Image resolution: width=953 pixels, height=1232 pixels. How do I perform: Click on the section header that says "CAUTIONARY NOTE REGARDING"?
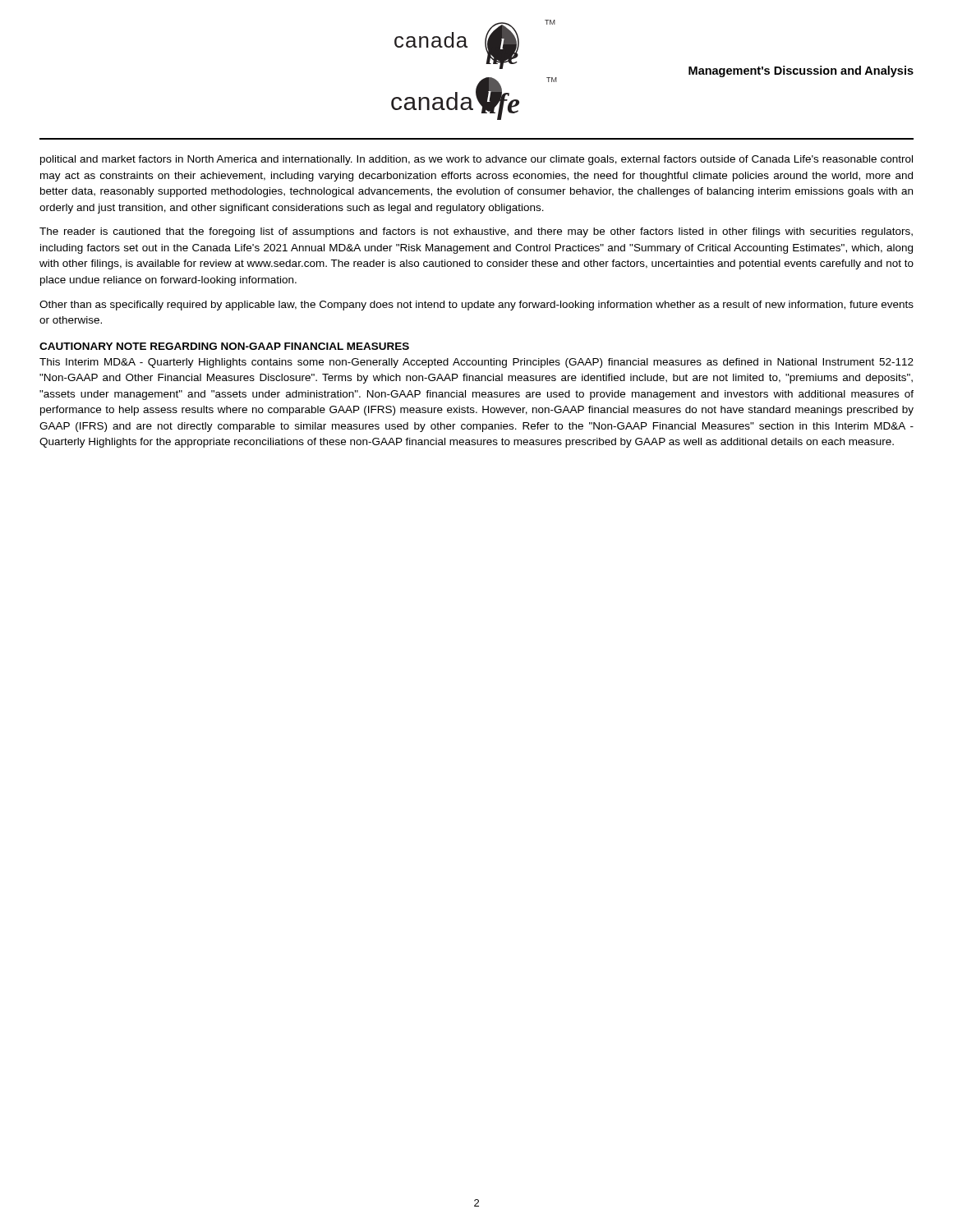pos(224,346)
